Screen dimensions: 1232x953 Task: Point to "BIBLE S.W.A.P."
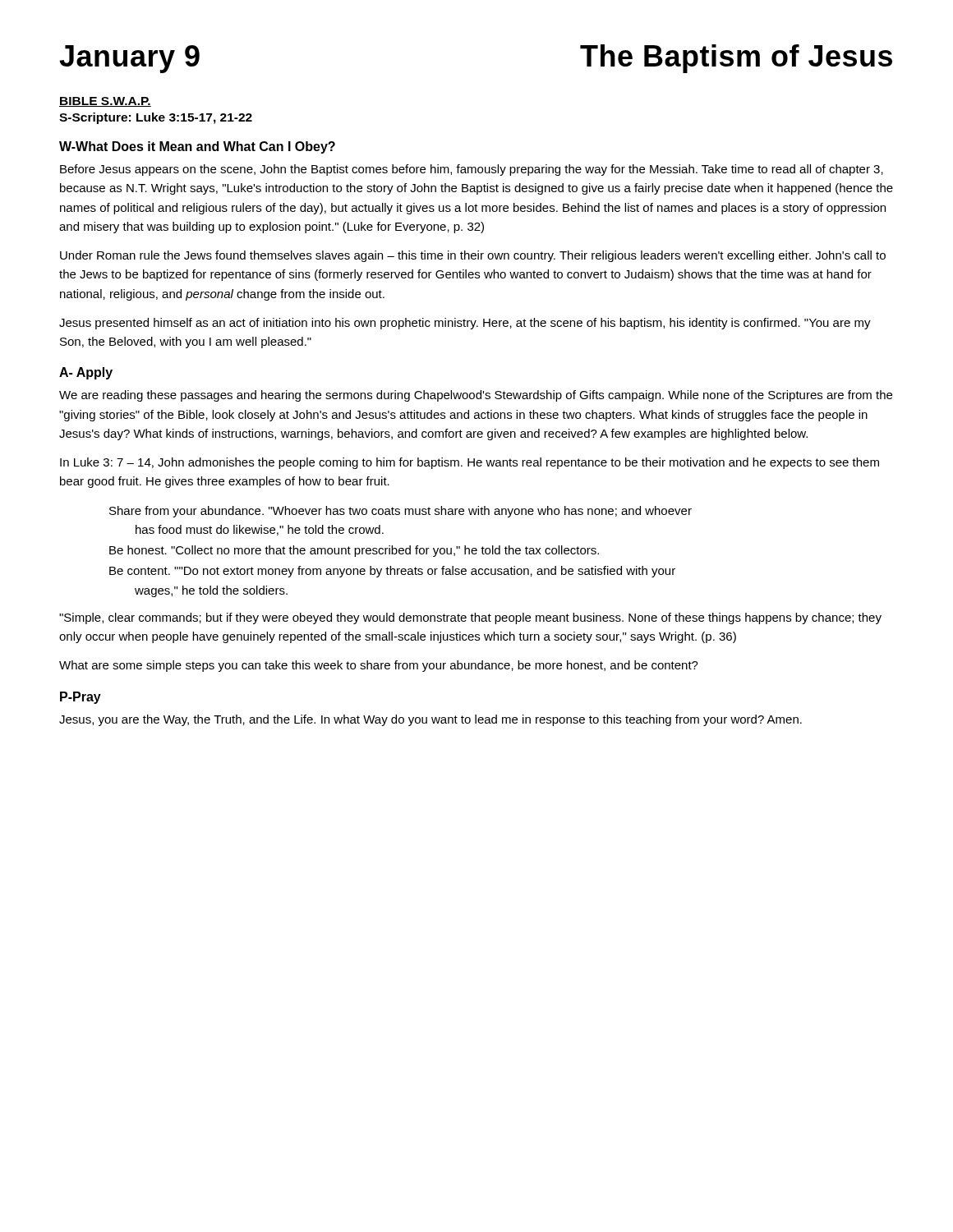click(x=105, y=101)
